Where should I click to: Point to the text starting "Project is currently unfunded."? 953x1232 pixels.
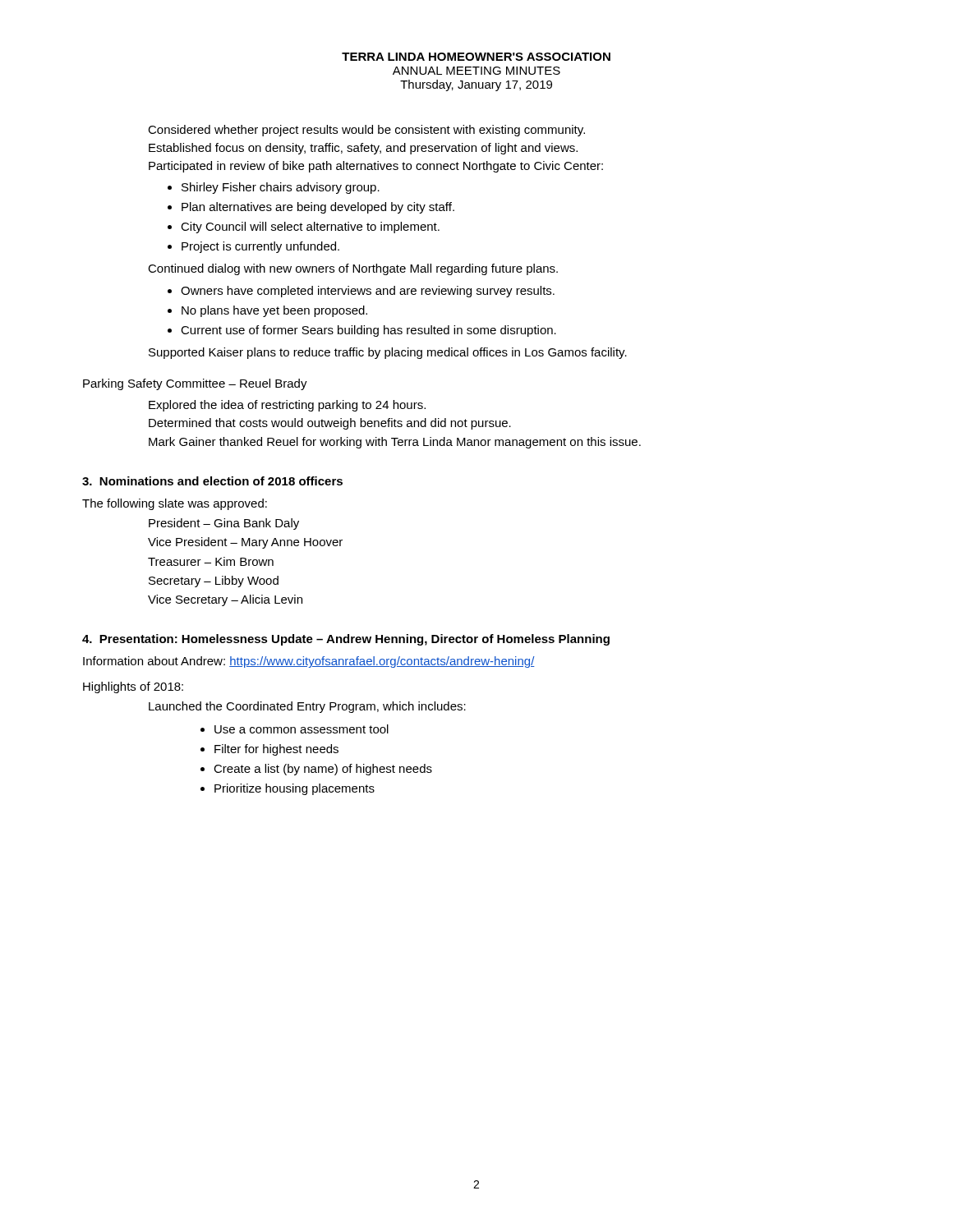(x=261, y=246)
